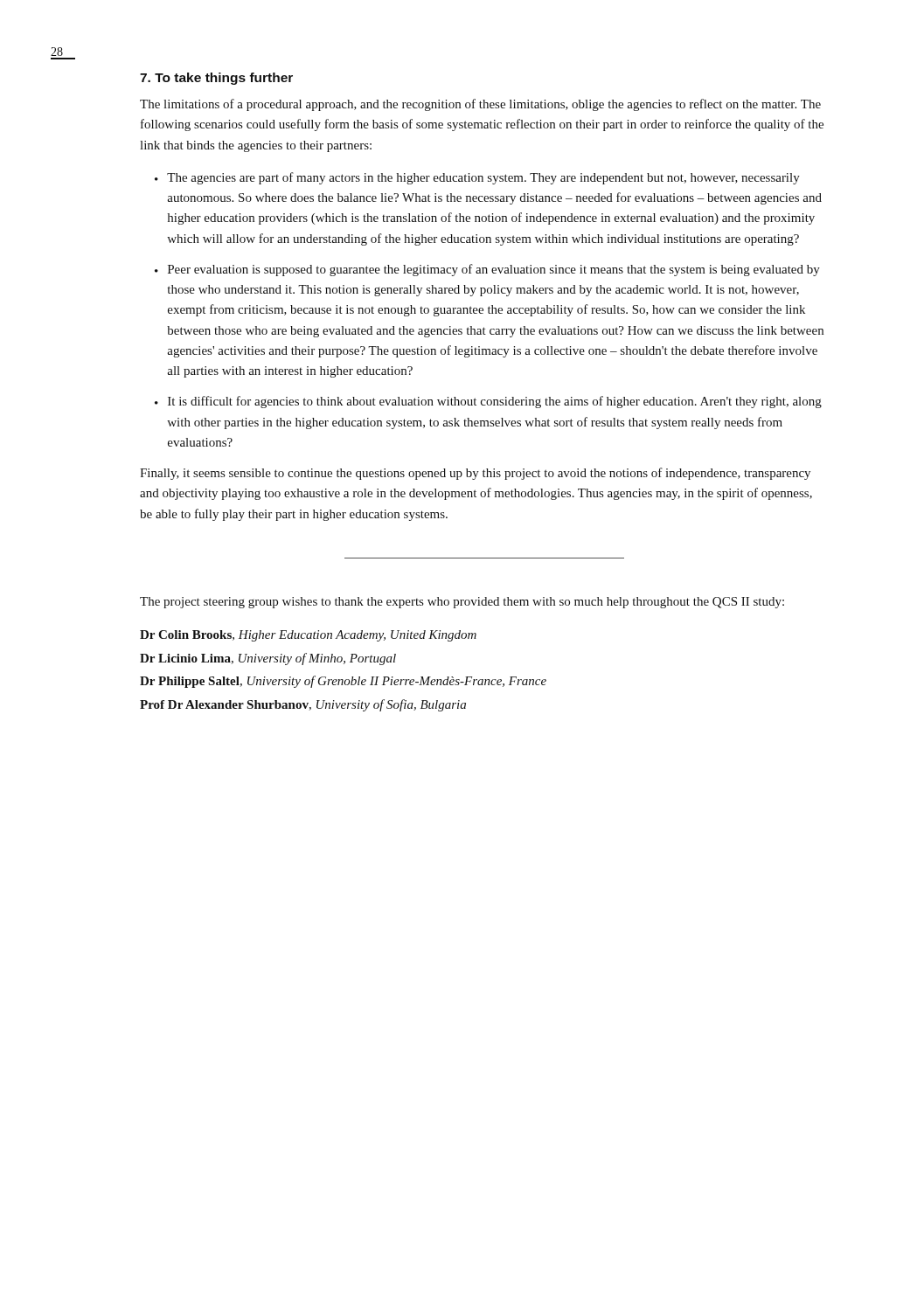The image size is (924, 1311).
Task: Navigate to the block starting "The limitations of a procedural approach,"
Action: tap(482, 124)
